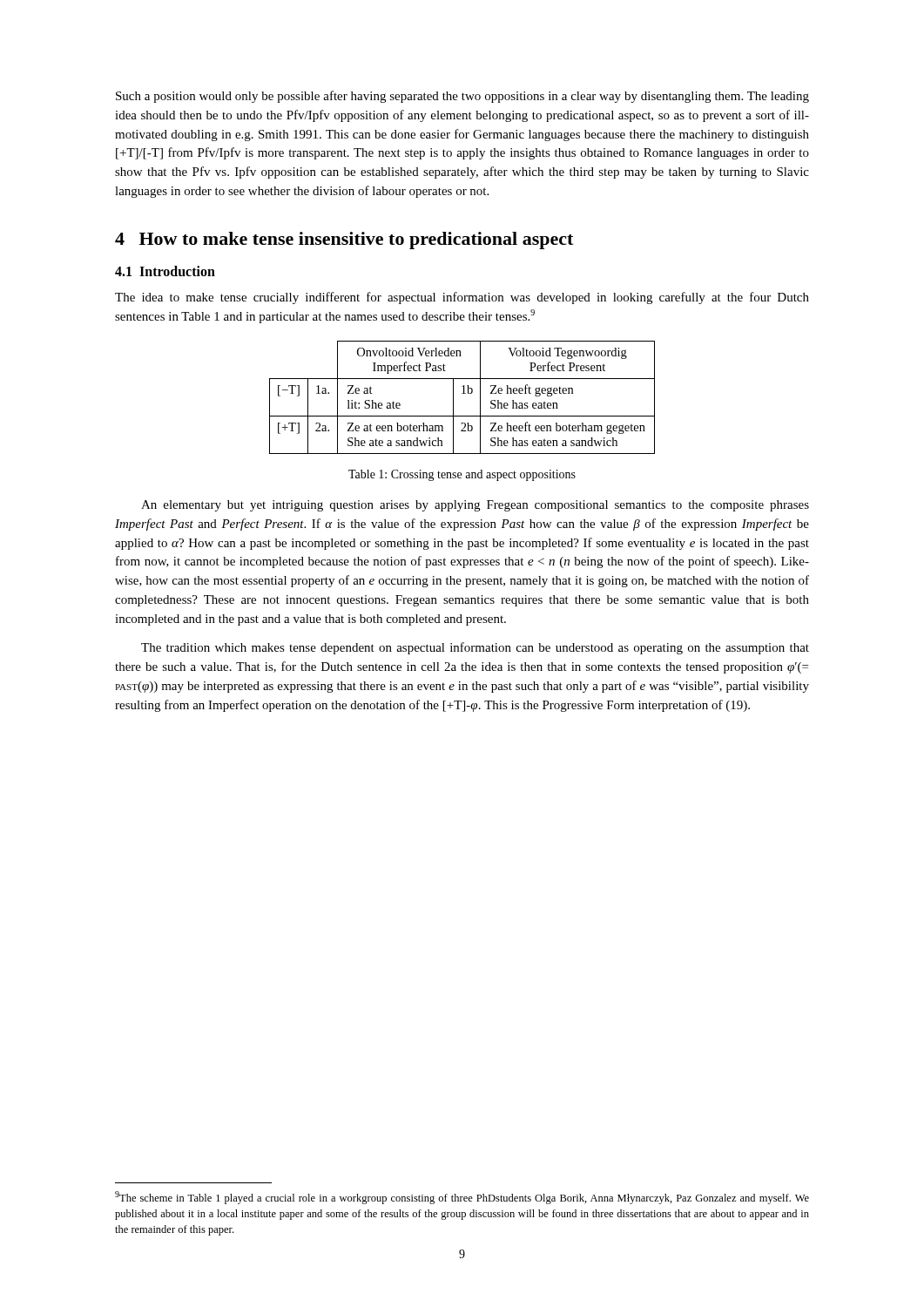Find the text block starting "An elementary but yet intriguing question arises by"

pyautogui.click(x=462, y=561)
